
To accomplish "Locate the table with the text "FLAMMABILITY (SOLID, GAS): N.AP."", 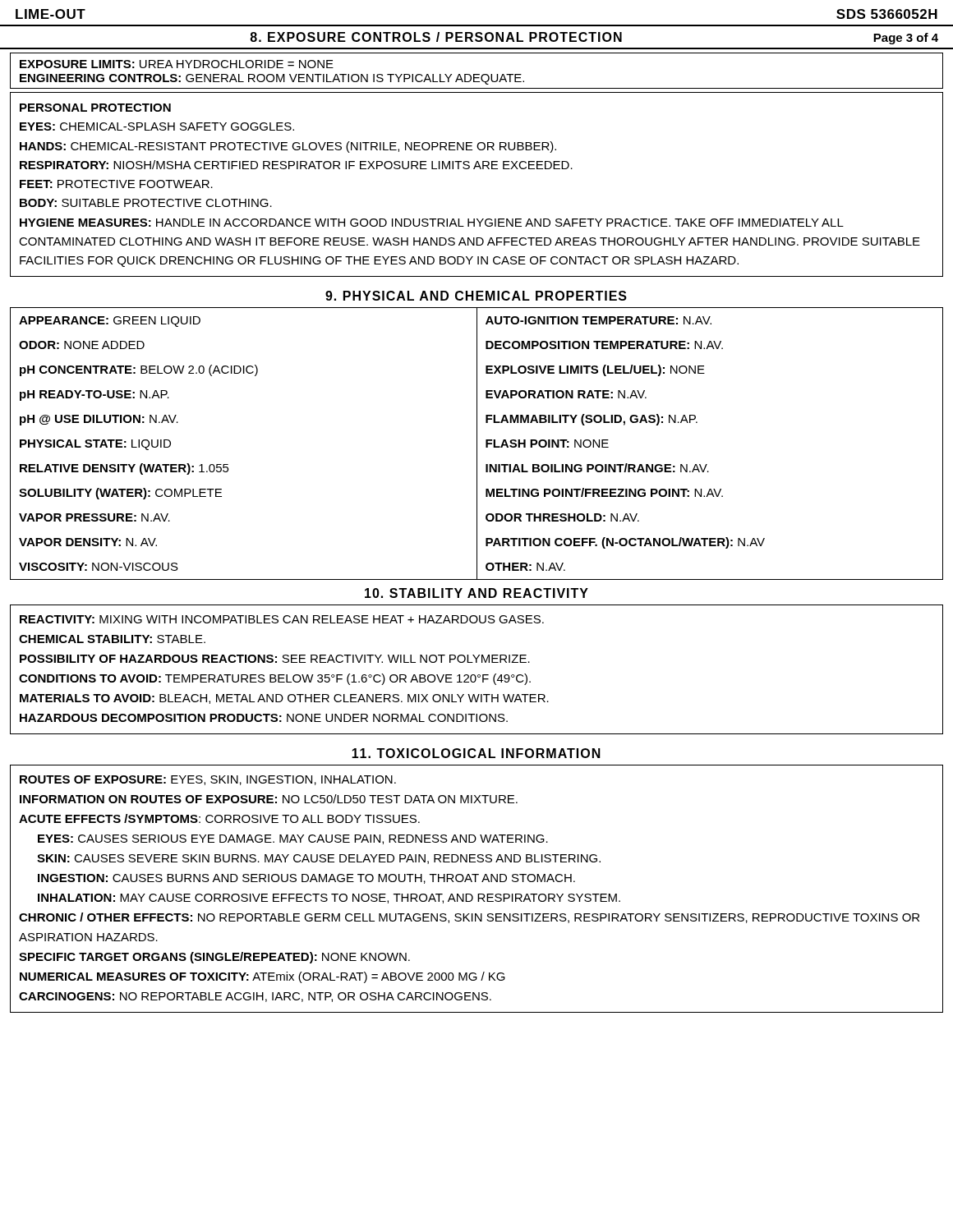I will click(x=476, y=444).
